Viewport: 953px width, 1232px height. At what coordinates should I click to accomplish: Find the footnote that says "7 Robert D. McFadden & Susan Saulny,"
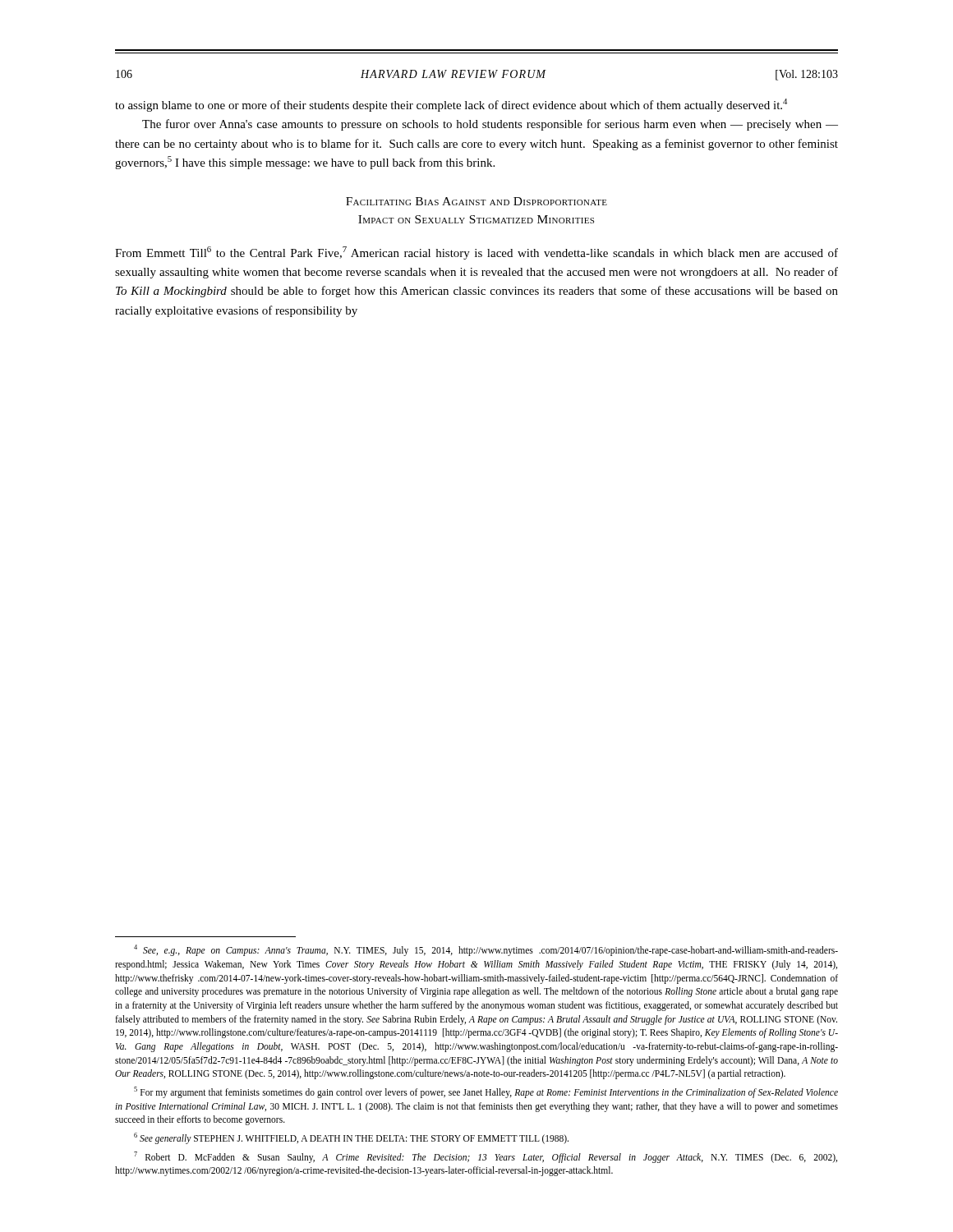[x=476, y=1164]
